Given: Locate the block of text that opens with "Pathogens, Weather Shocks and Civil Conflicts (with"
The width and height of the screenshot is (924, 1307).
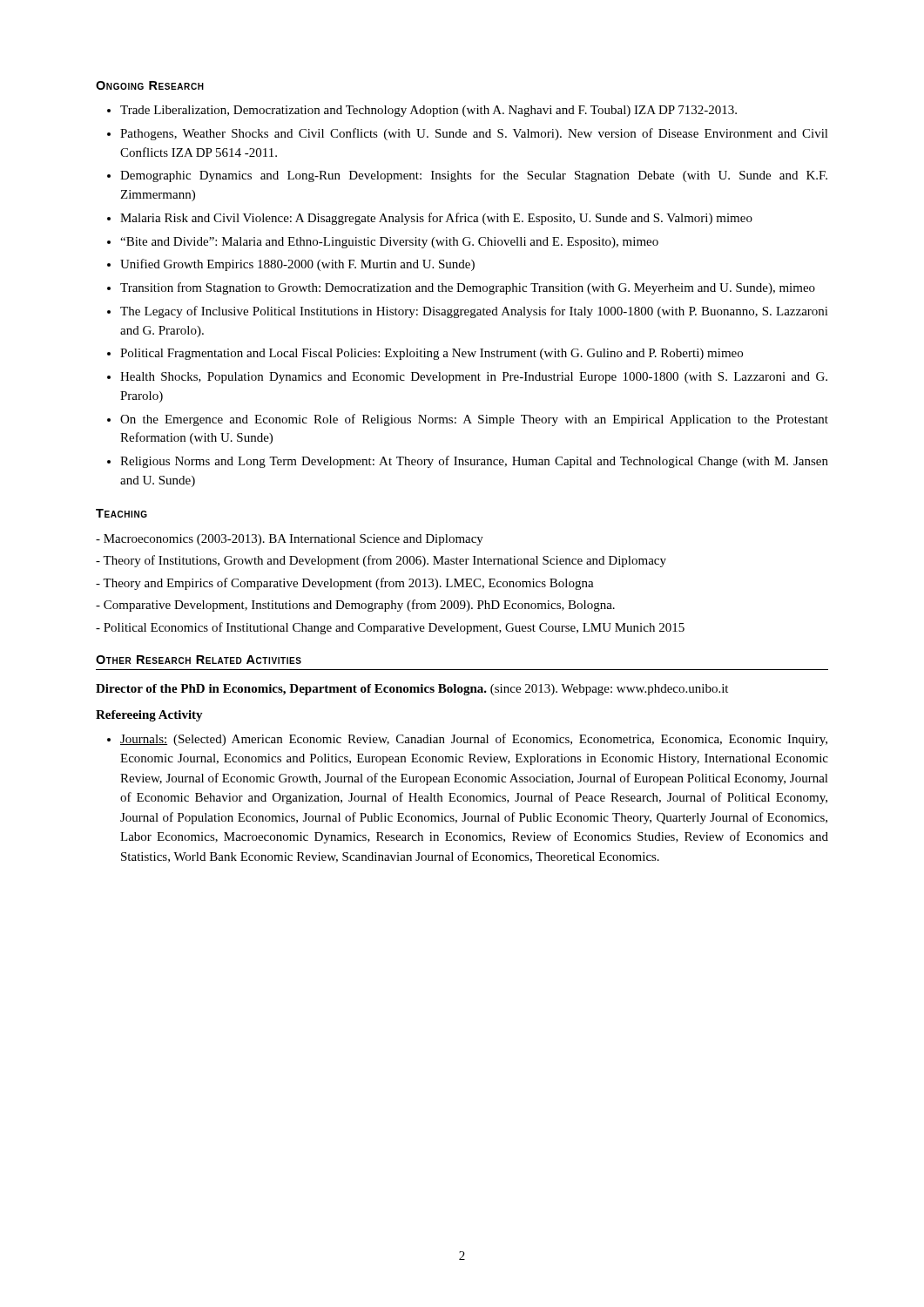Looking at the screenshot, I should click(474, 143).
